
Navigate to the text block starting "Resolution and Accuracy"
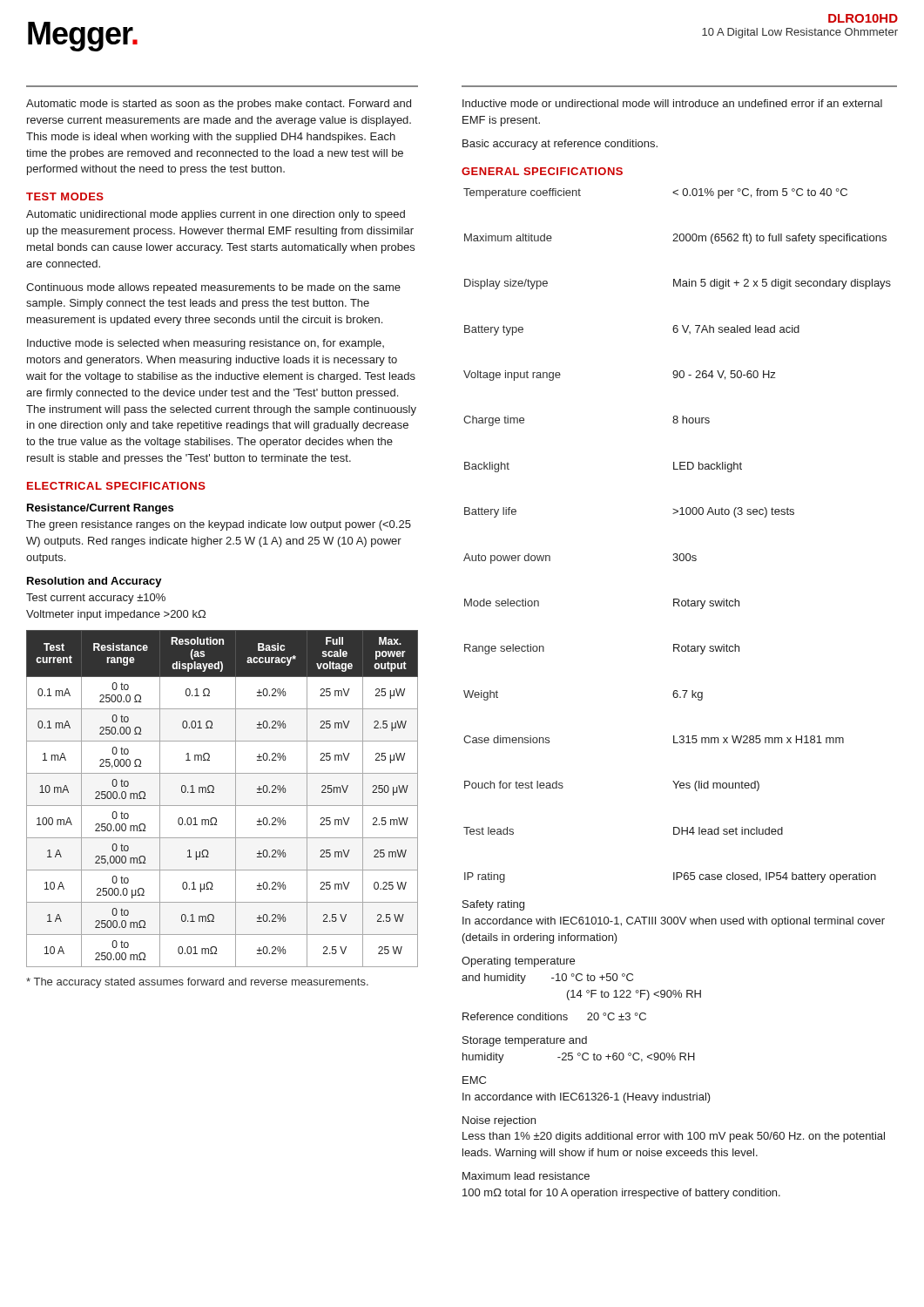(94, 581)
